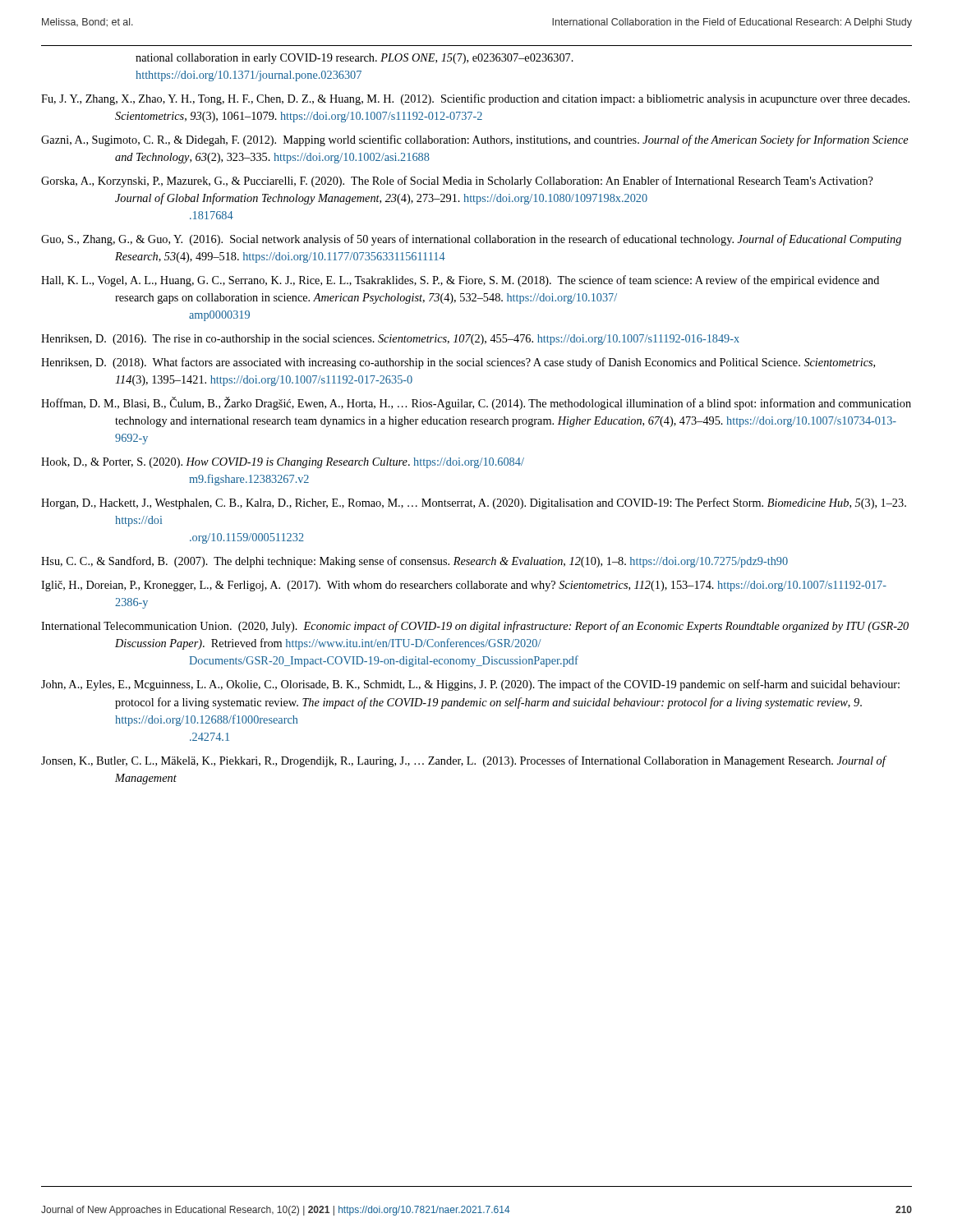Locate the block of text that opens with "Guo, S., Zhang, G., & Guo, Y. (2016)."
Screen dimensions: 1232x953
pyautogui.click(x=471, y=248)
